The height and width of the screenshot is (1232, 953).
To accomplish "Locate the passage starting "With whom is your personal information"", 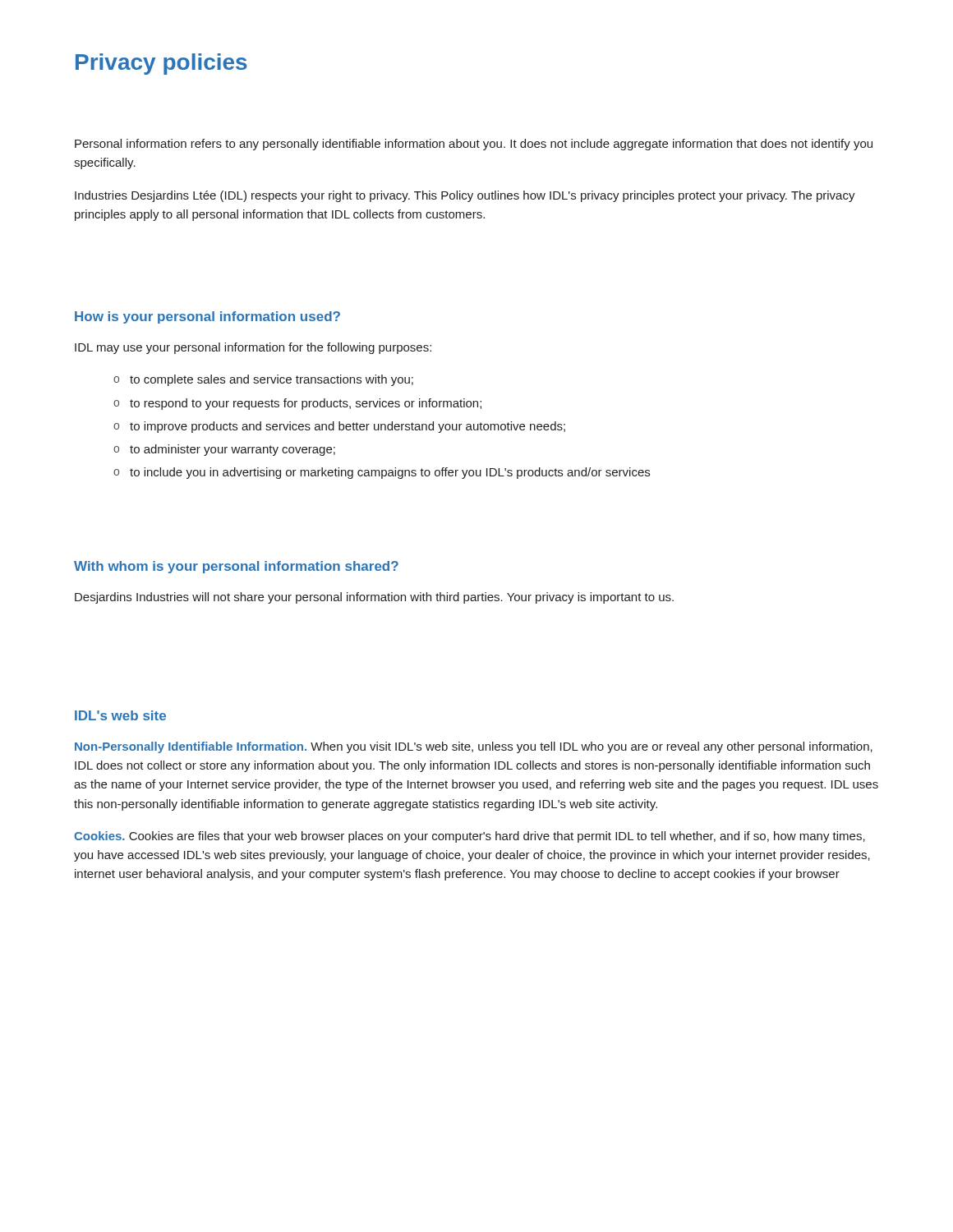I will (236, 567).
